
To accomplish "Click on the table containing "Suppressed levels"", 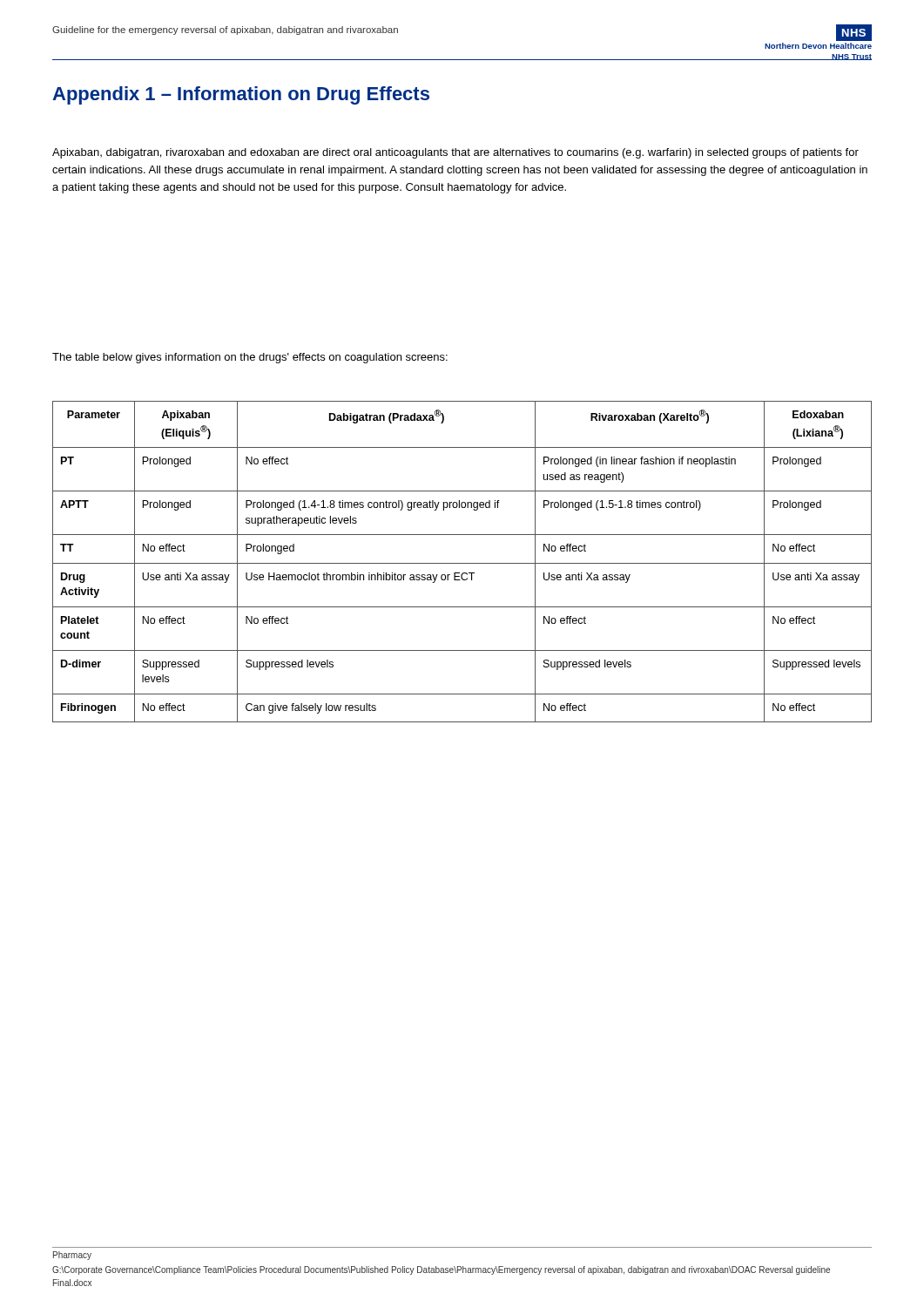I will [x=462, y=562].
